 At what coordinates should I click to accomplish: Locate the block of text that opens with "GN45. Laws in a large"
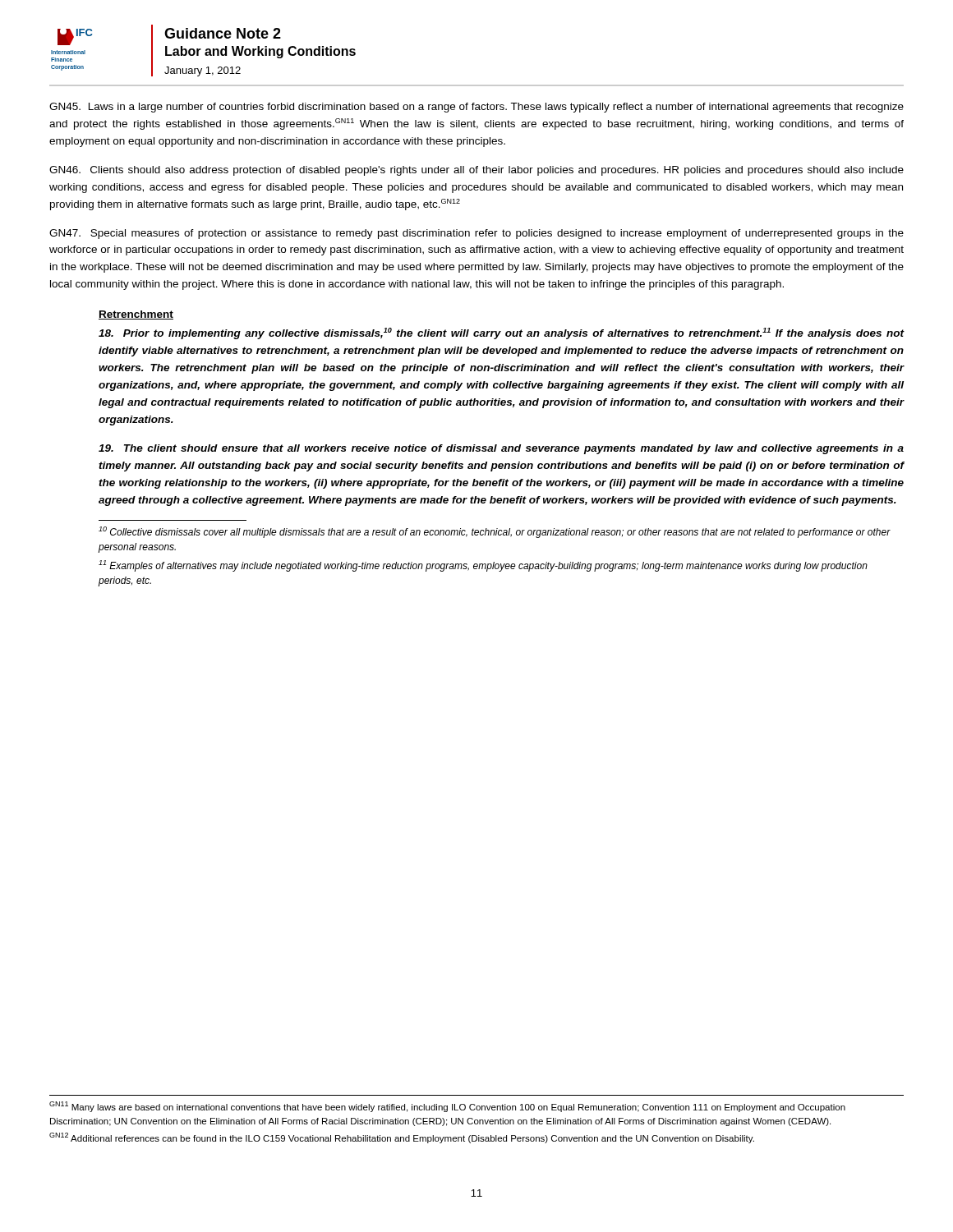tap(476, 124)
